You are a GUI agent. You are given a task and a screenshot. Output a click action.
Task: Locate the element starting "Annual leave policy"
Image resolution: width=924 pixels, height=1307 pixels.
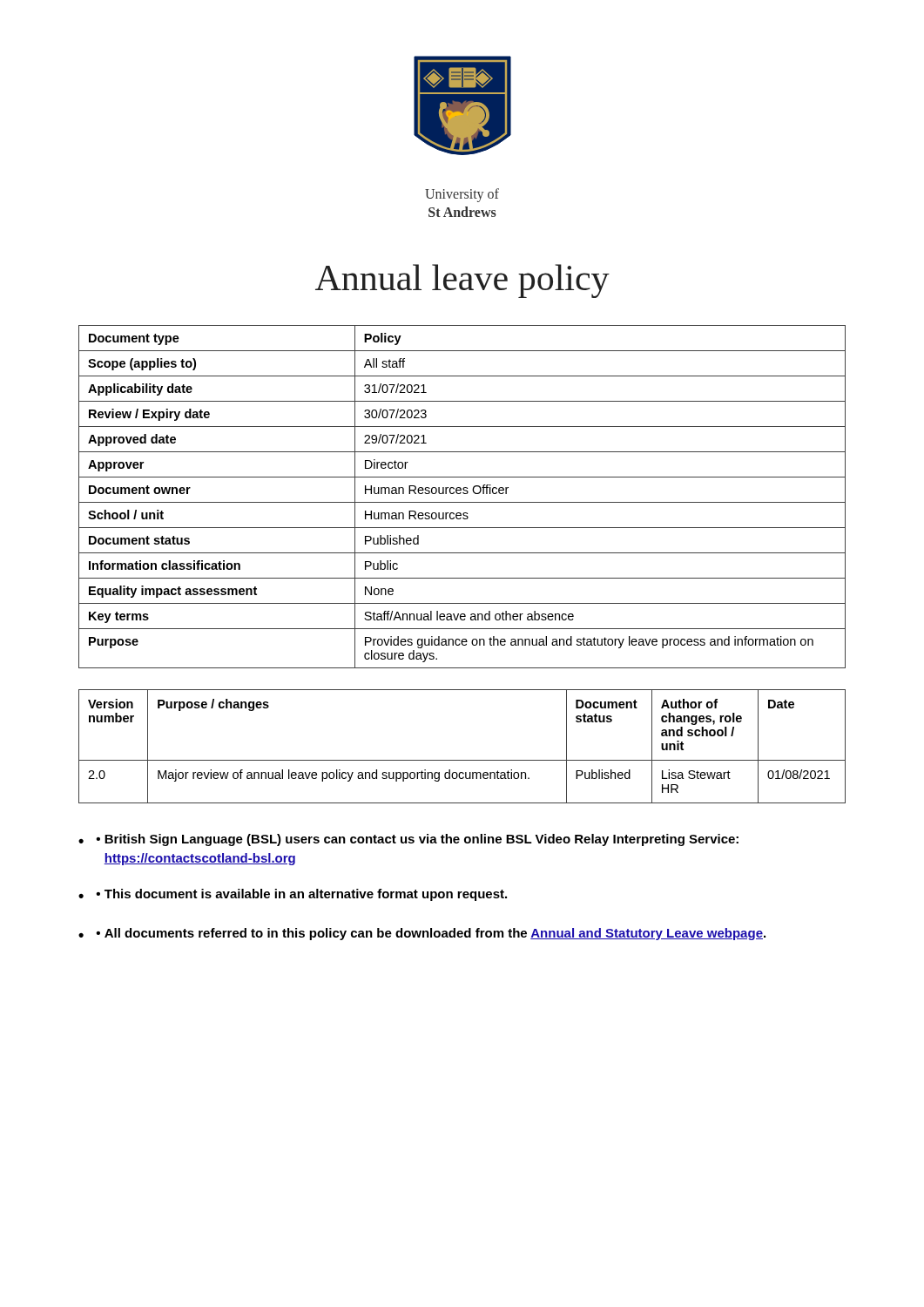tap(462, 278)
